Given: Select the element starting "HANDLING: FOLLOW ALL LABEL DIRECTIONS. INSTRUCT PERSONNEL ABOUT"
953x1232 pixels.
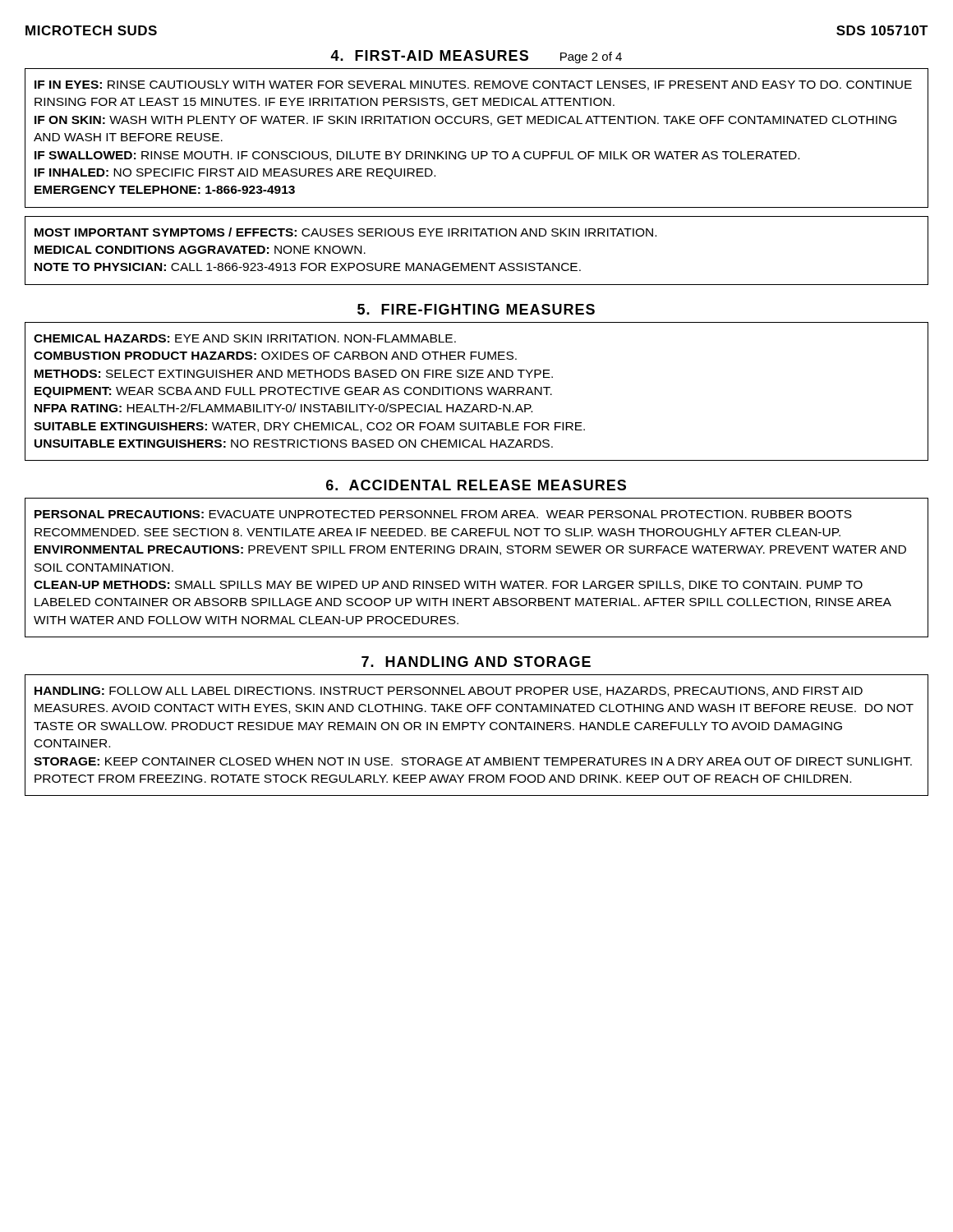Looking at the screenshot, I should [x=474, y=734].
